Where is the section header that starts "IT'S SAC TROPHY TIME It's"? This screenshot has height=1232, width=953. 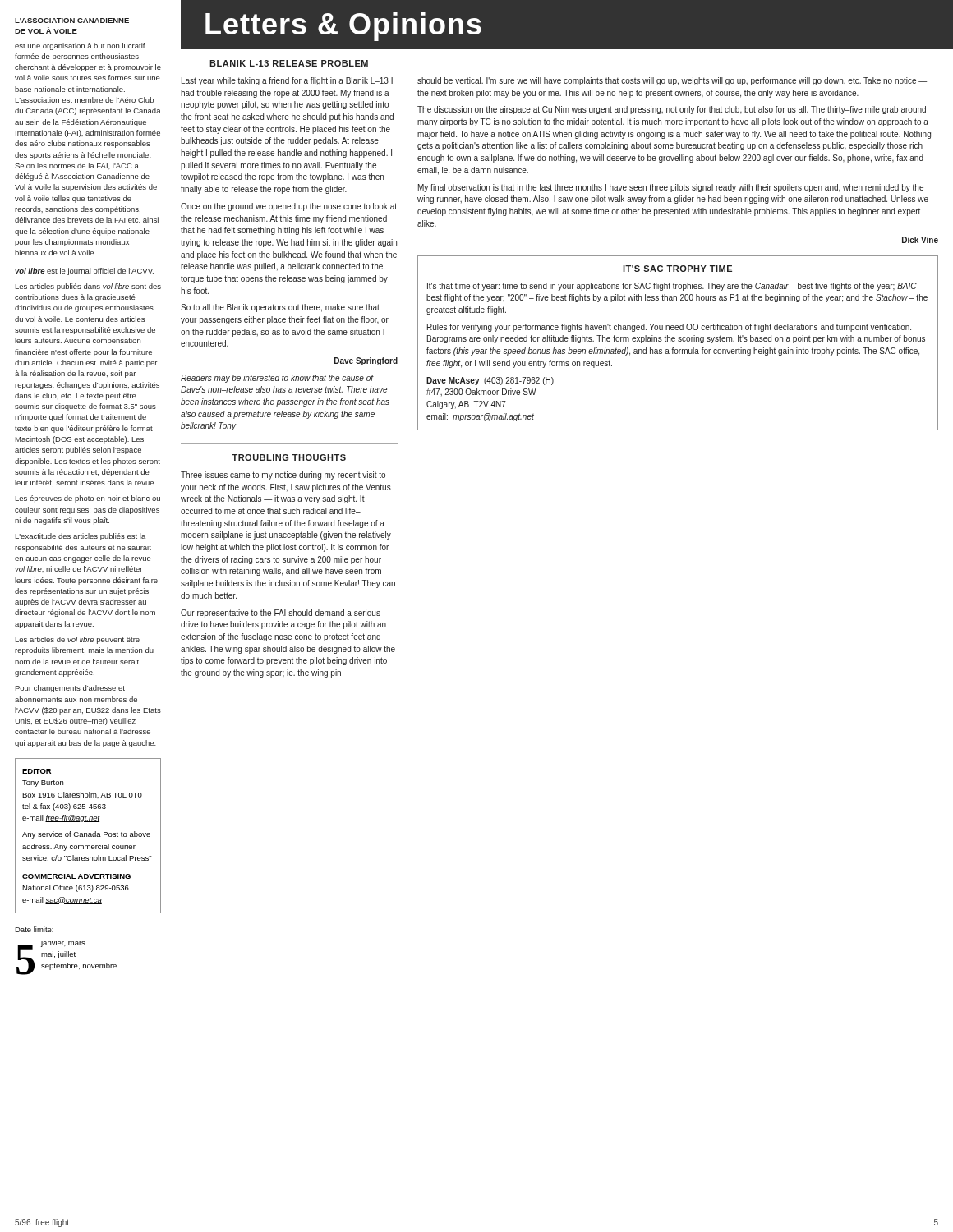coord(678,343)
